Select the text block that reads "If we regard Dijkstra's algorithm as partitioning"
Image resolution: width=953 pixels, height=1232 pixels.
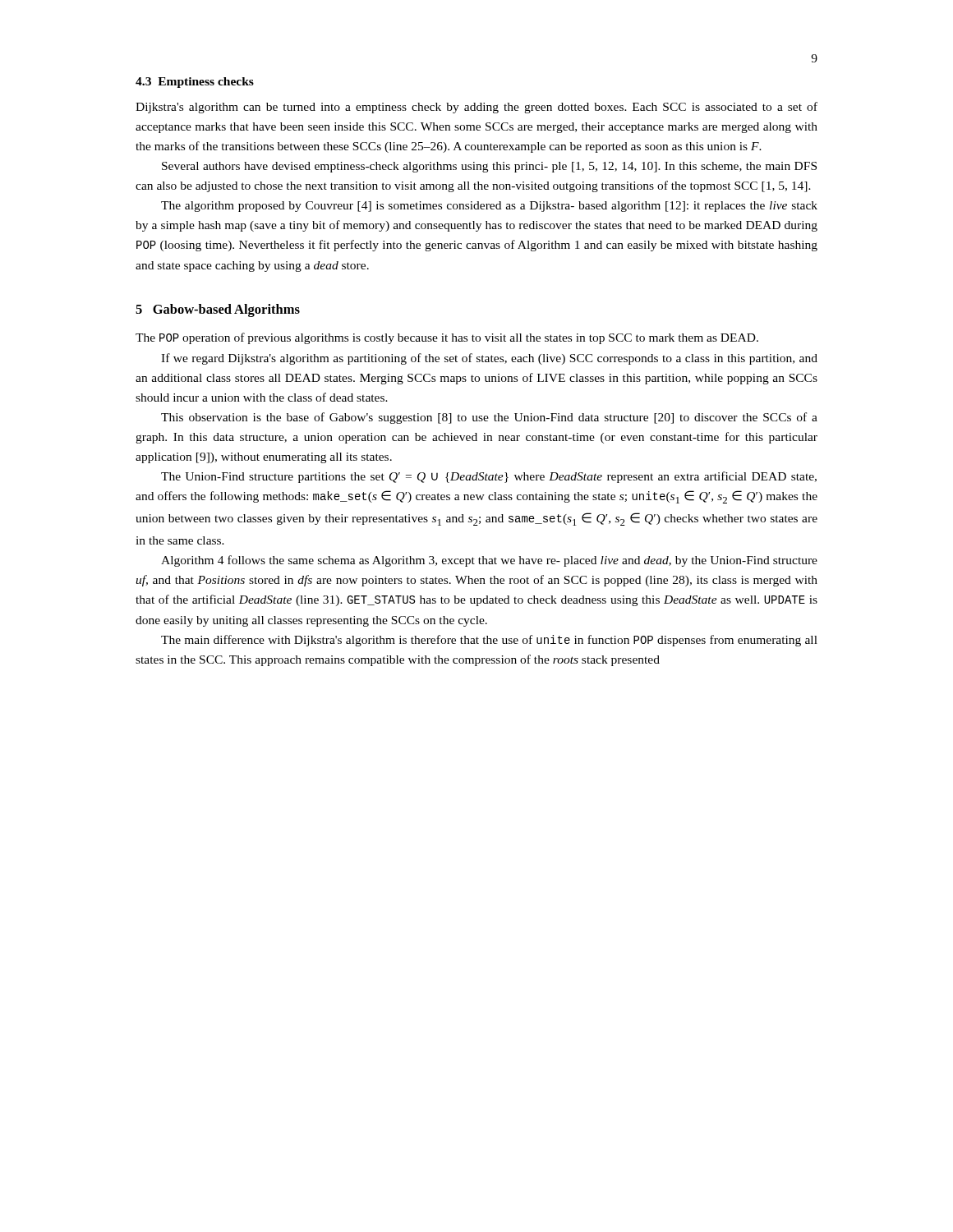(476, 377)
